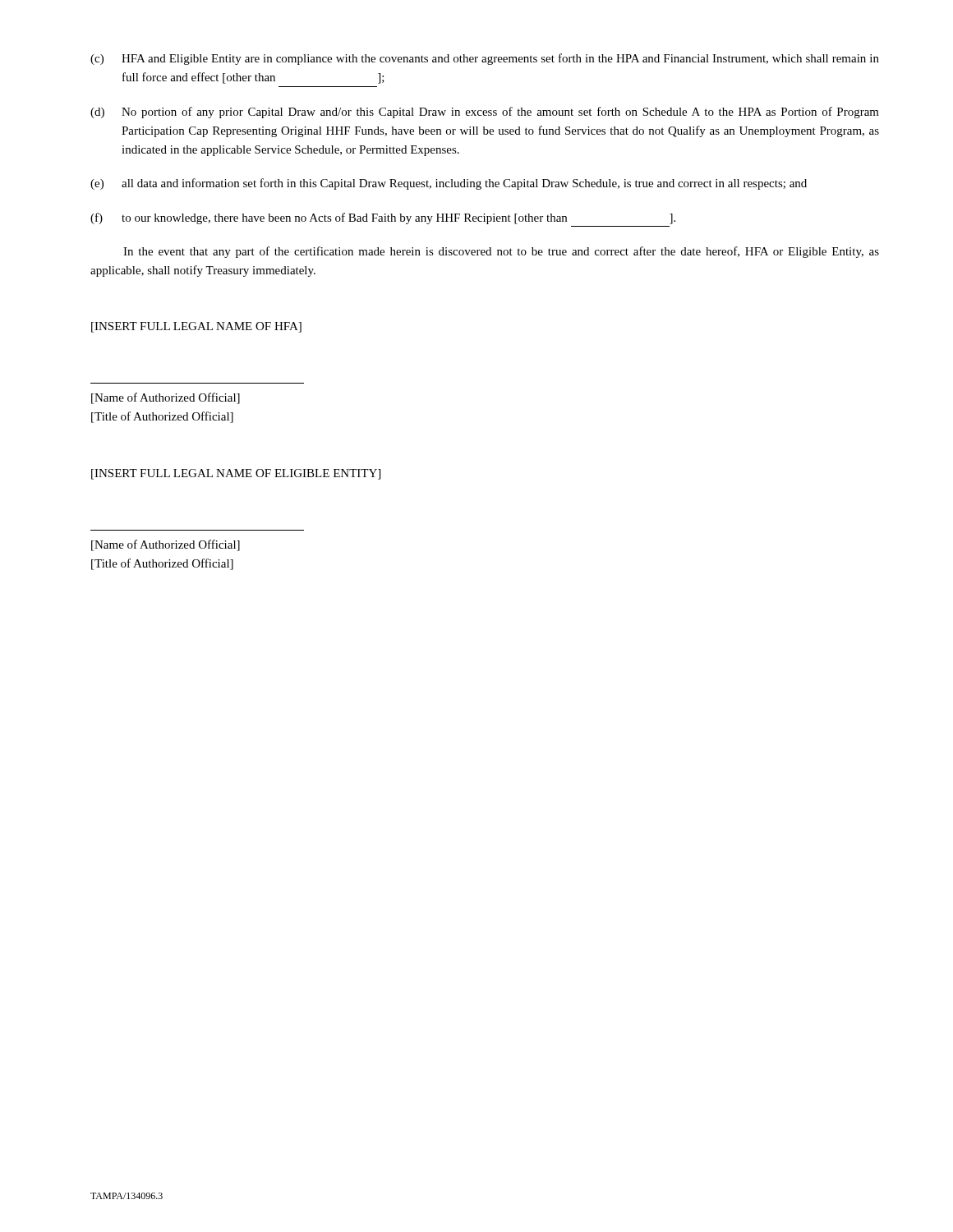Where does it say "[INSERT FULL LEGAL NAME OF ELIGIBLE ENTITY]"?
This screenshot has width=953, height=1232.
[x=236, y=473]
